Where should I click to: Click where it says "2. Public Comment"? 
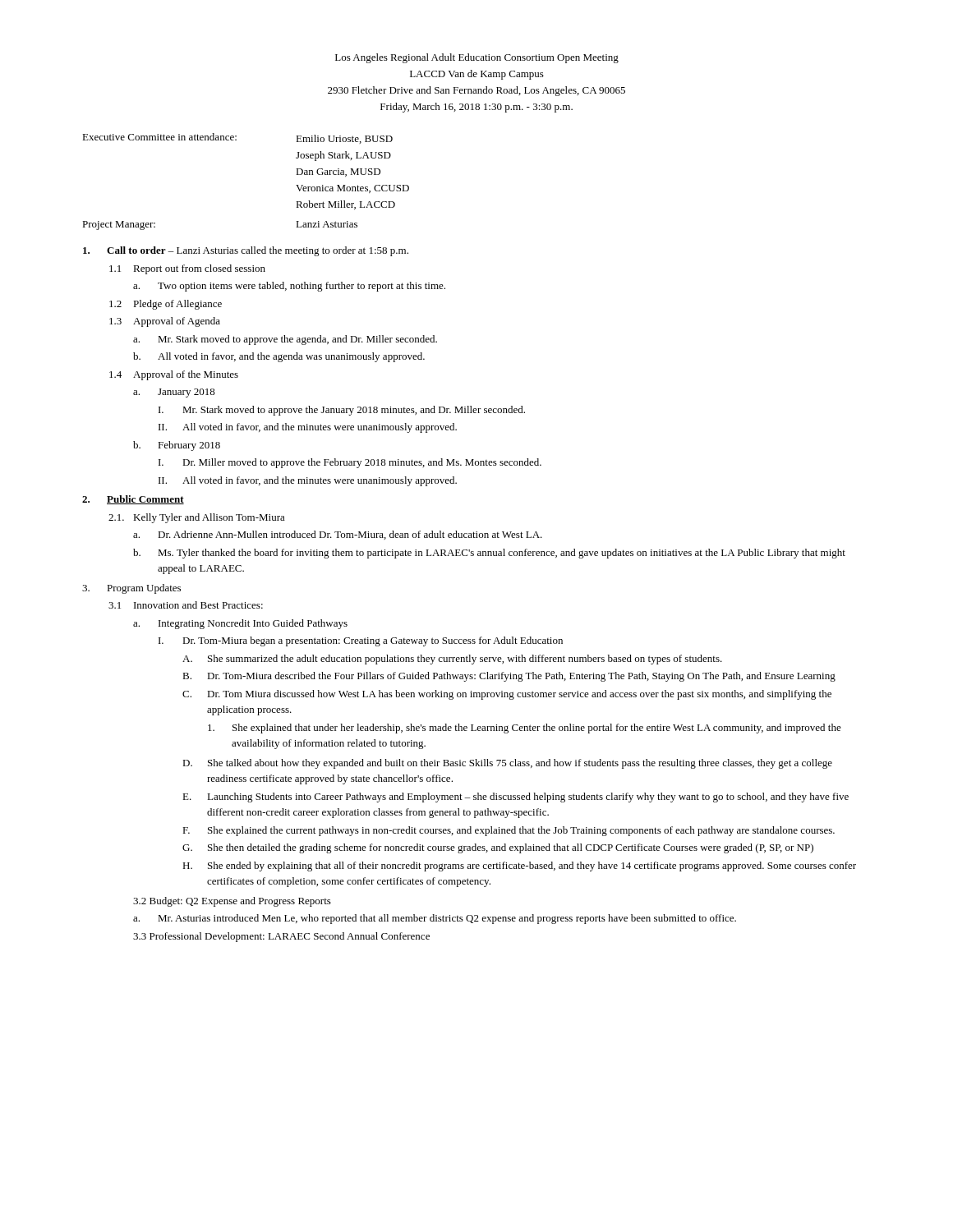pyautogui.click(x=133, y=500)
